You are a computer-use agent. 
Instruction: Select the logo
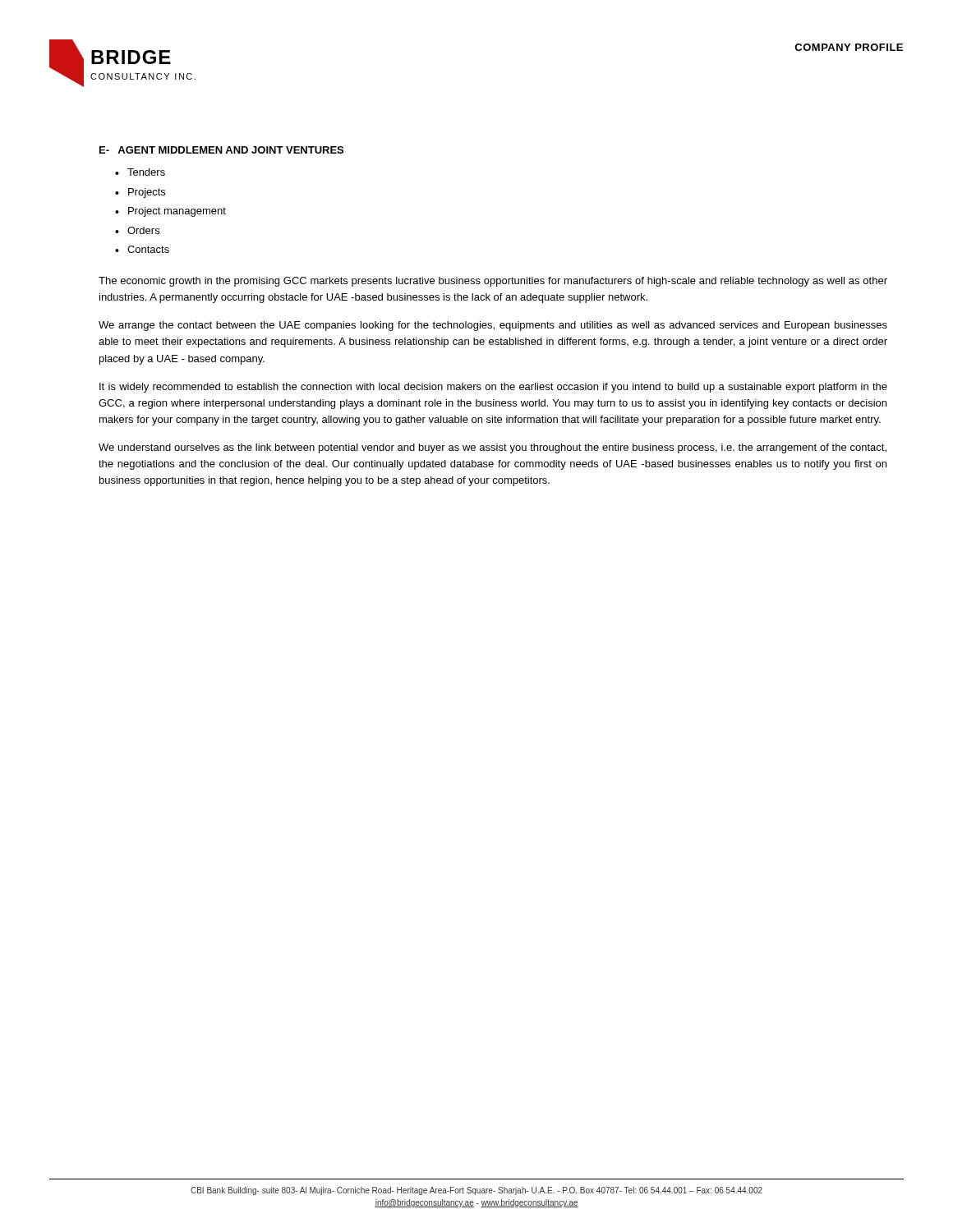[123, 65]
